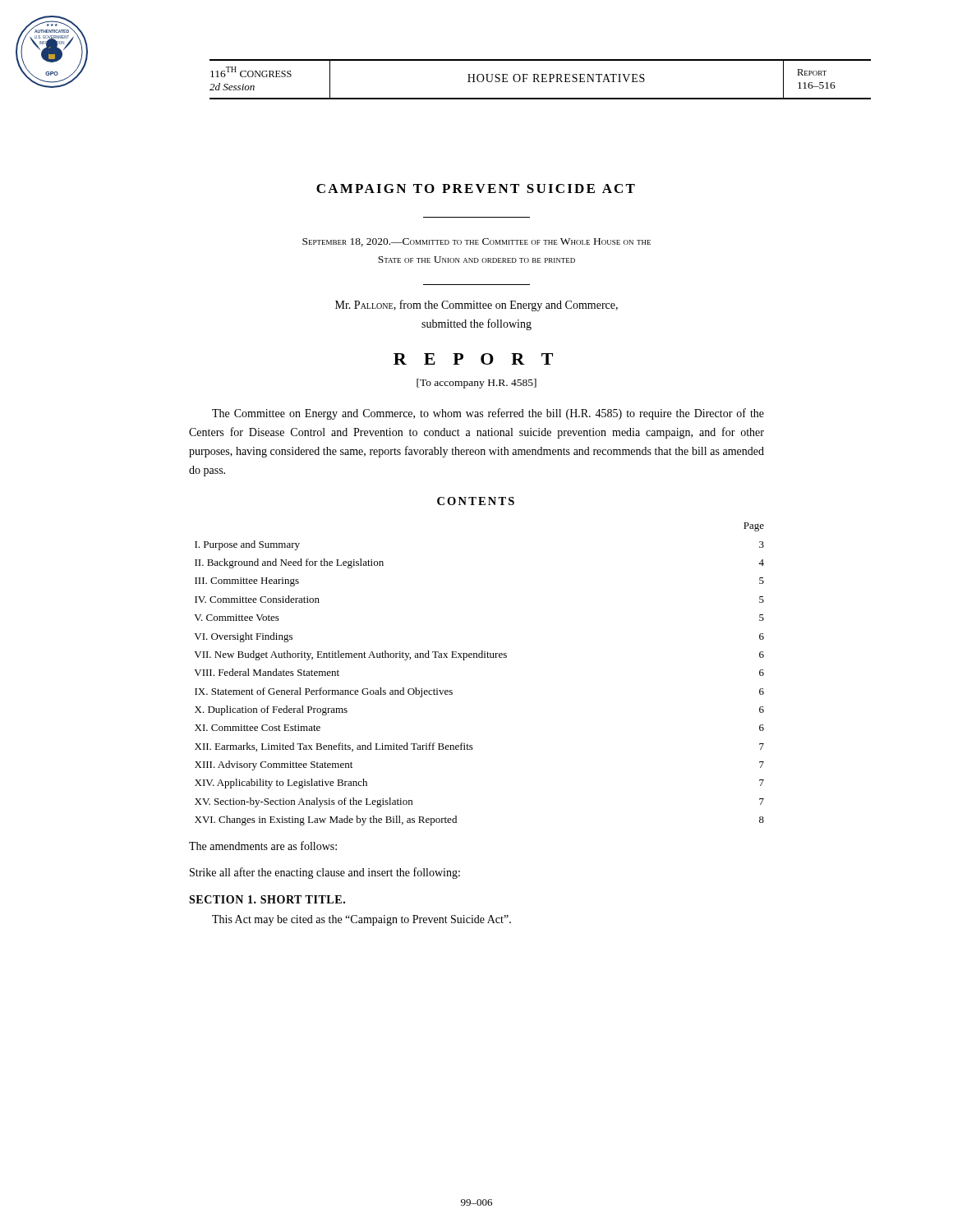Find the table that mentions "Page I. Purpose and Summary"

point(476,673)
